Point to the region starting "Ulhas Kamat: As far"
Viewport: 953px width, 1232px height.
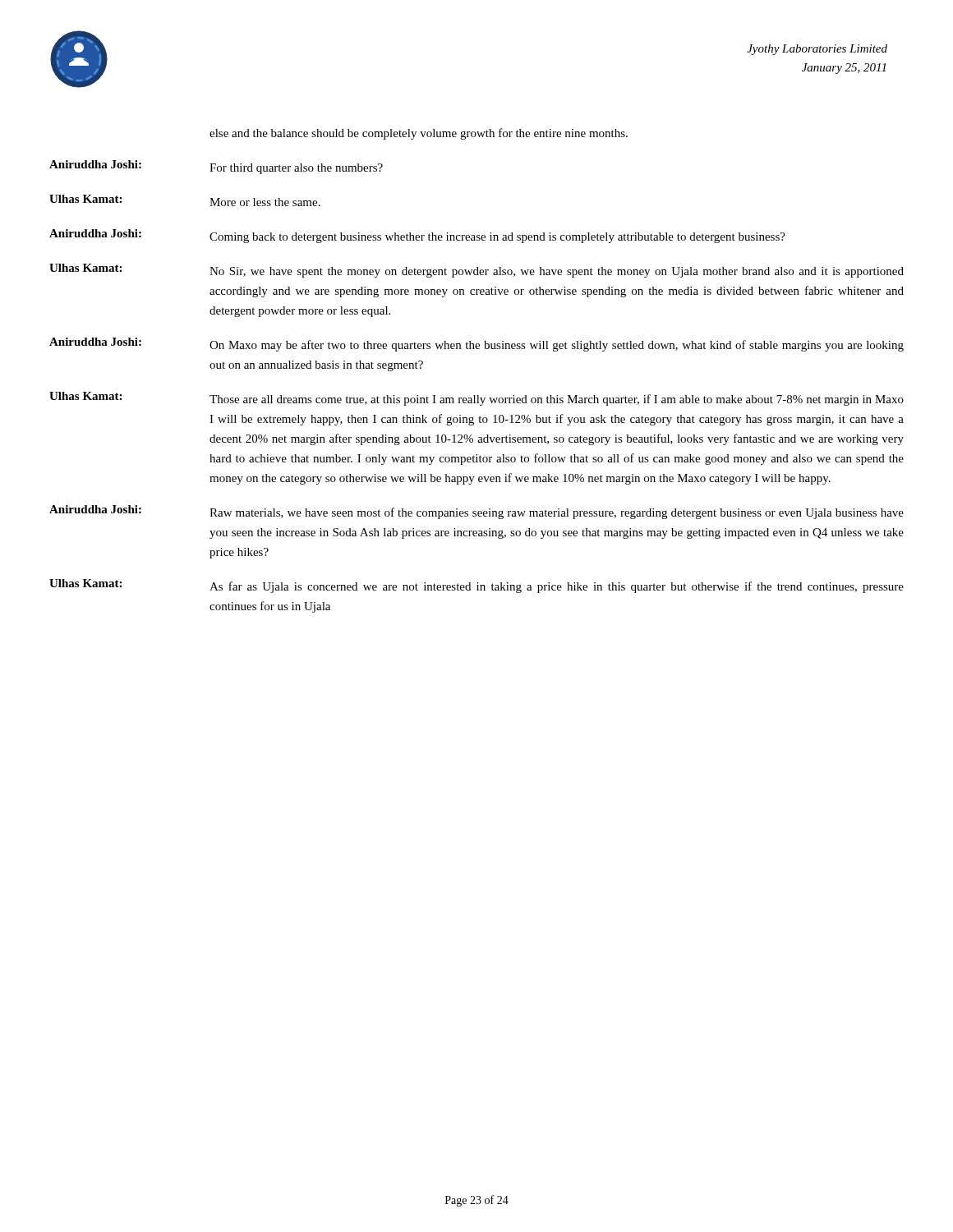[x=476, y=596]
